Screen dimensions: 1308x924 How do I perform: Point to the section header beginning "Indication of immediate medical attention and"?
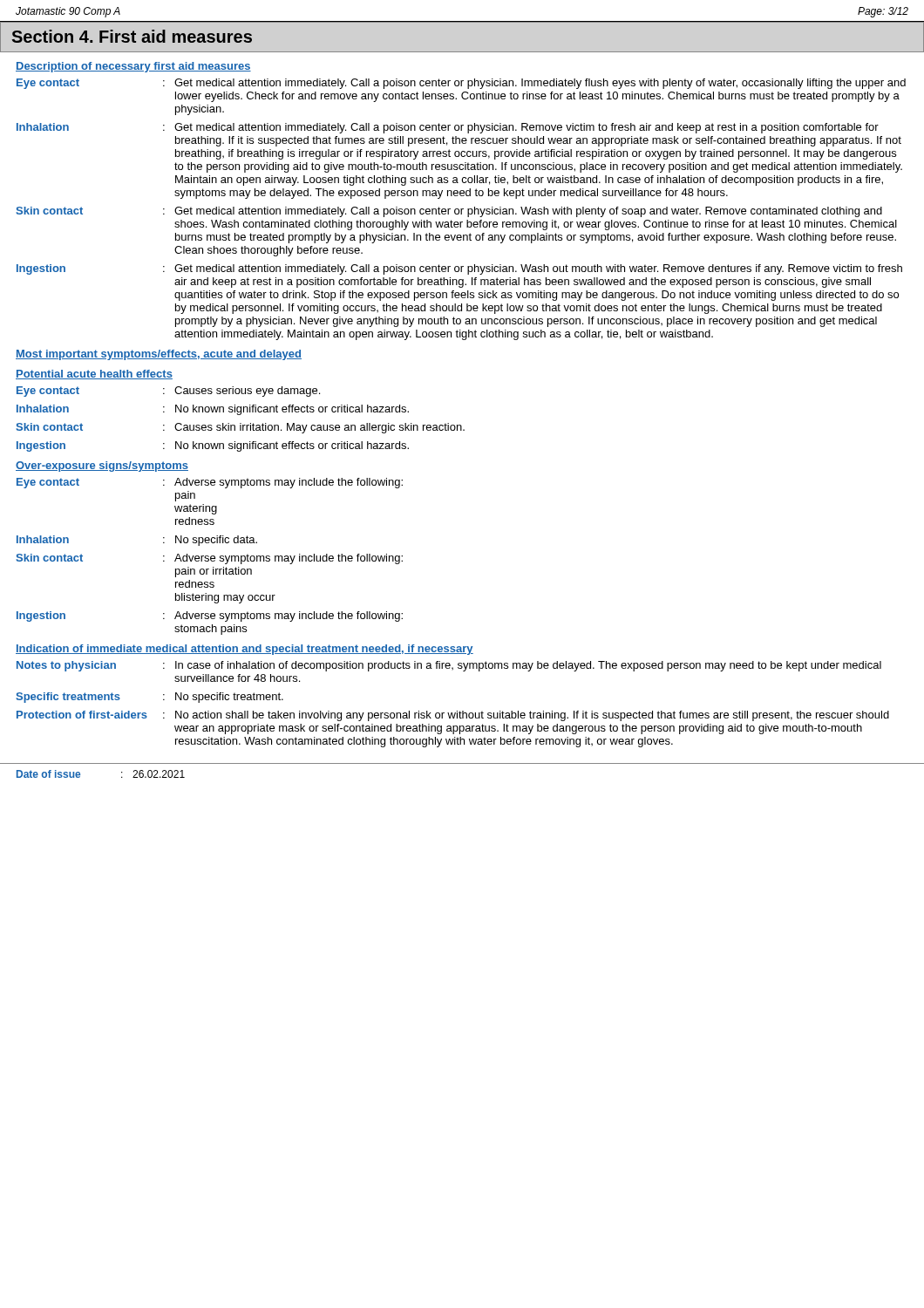point(244,648)
